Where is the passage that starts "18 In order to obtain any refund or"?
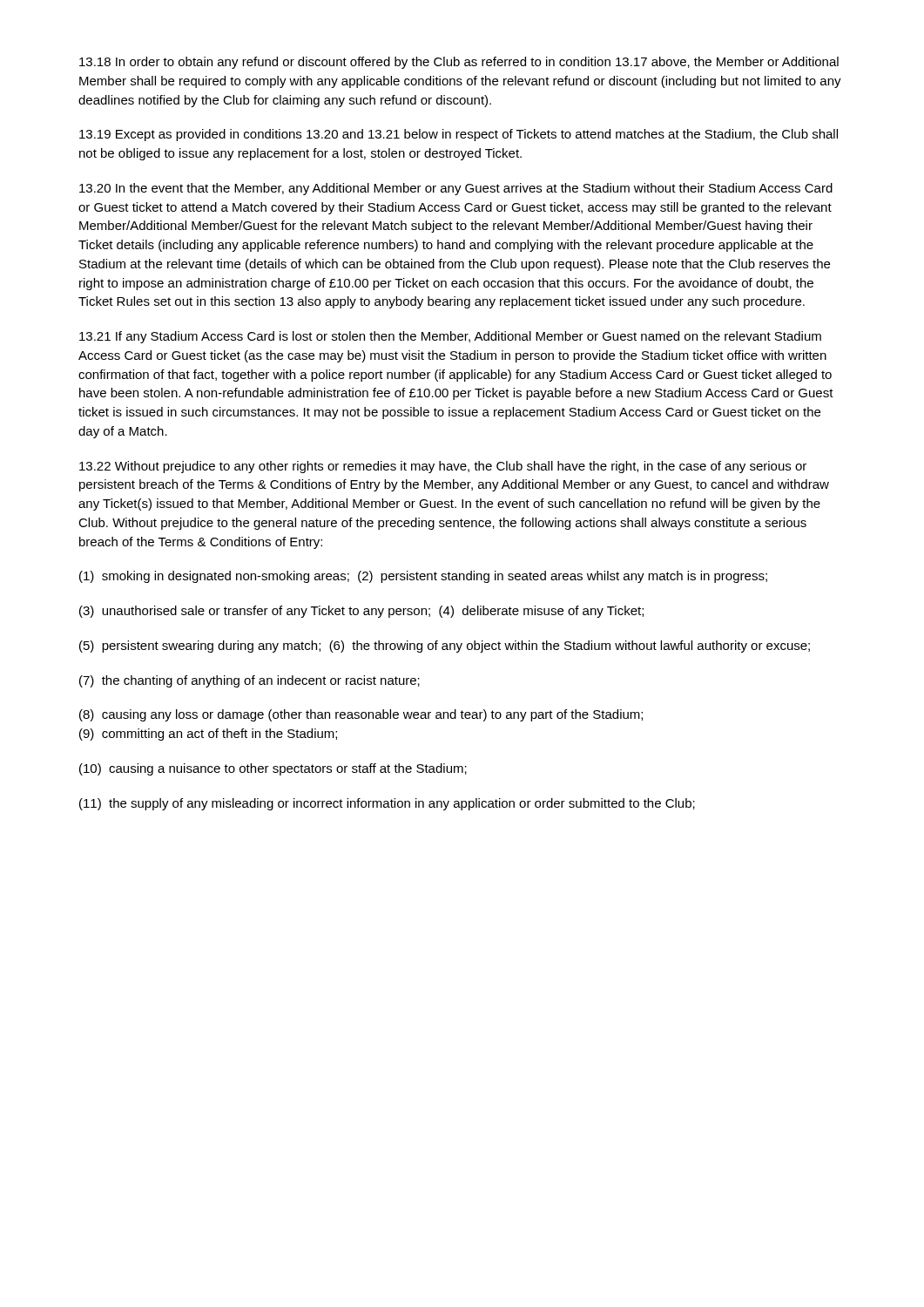 (x=460, y=80)
